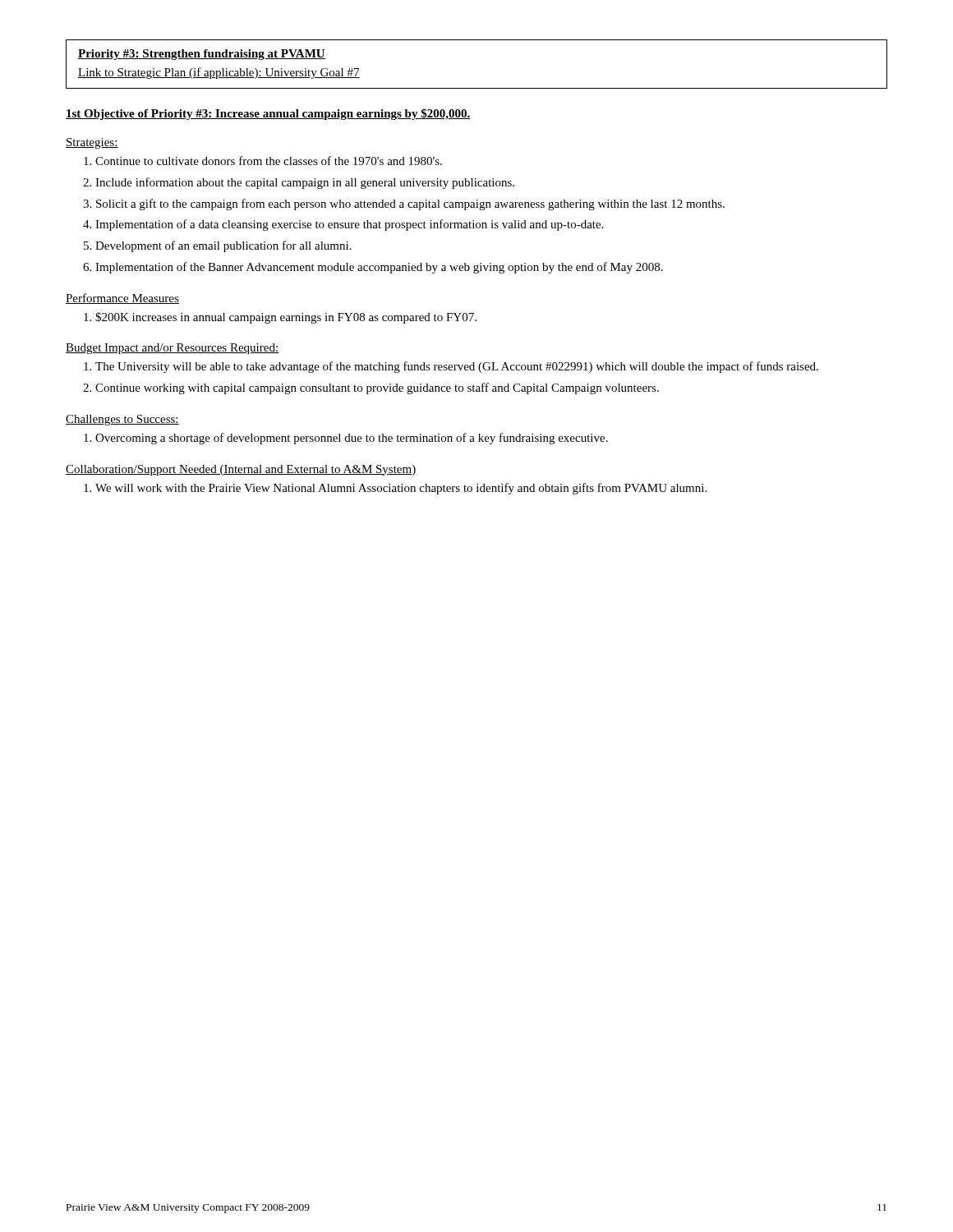Find the section header containing "Priority #3: Strengthen fundraising at PVAMU Link to"
953x1232 pixels.
coord(202,55)
